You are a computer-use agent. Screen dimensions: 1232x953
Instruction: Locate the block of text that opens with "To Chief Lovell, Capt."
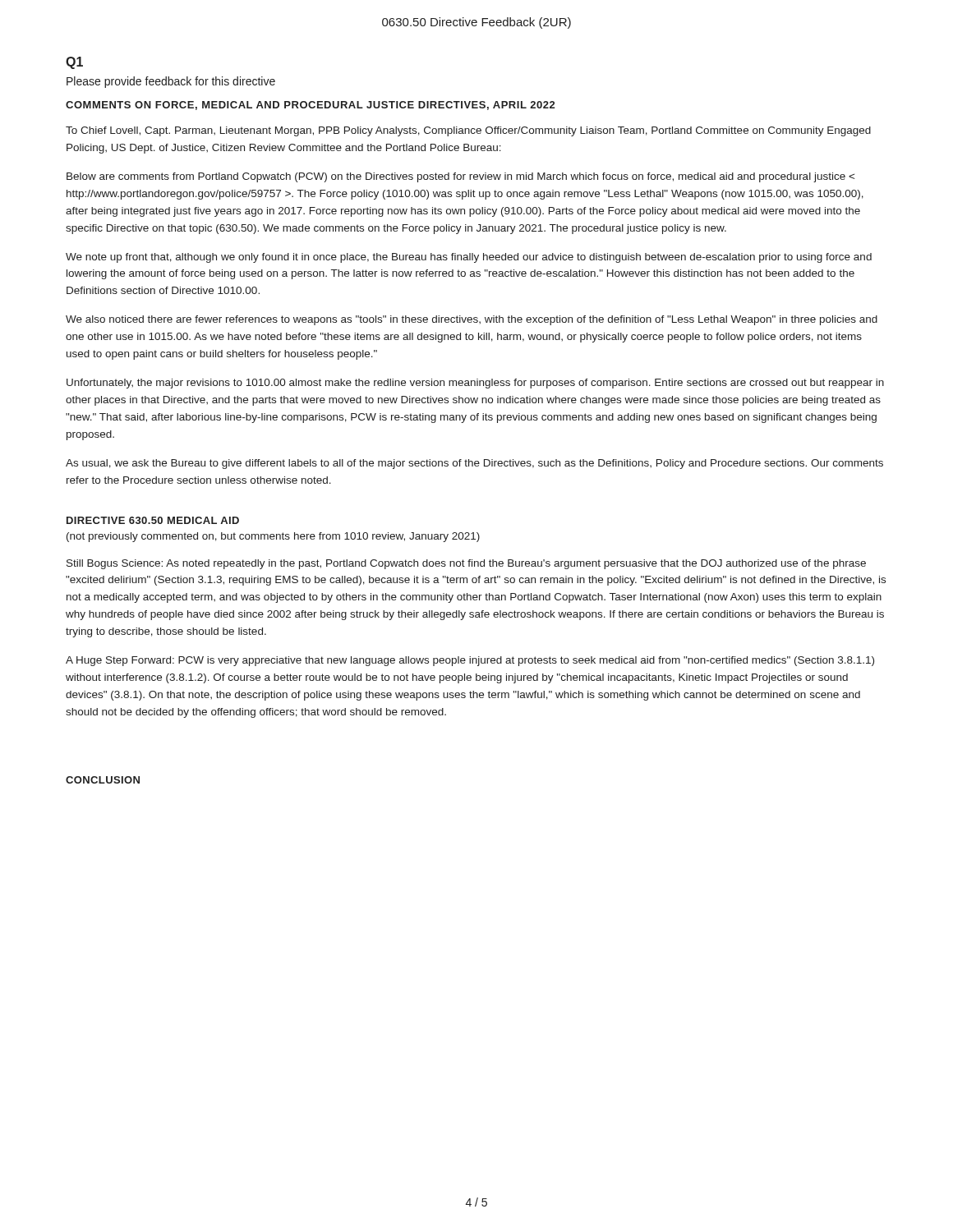pos(468,139)
